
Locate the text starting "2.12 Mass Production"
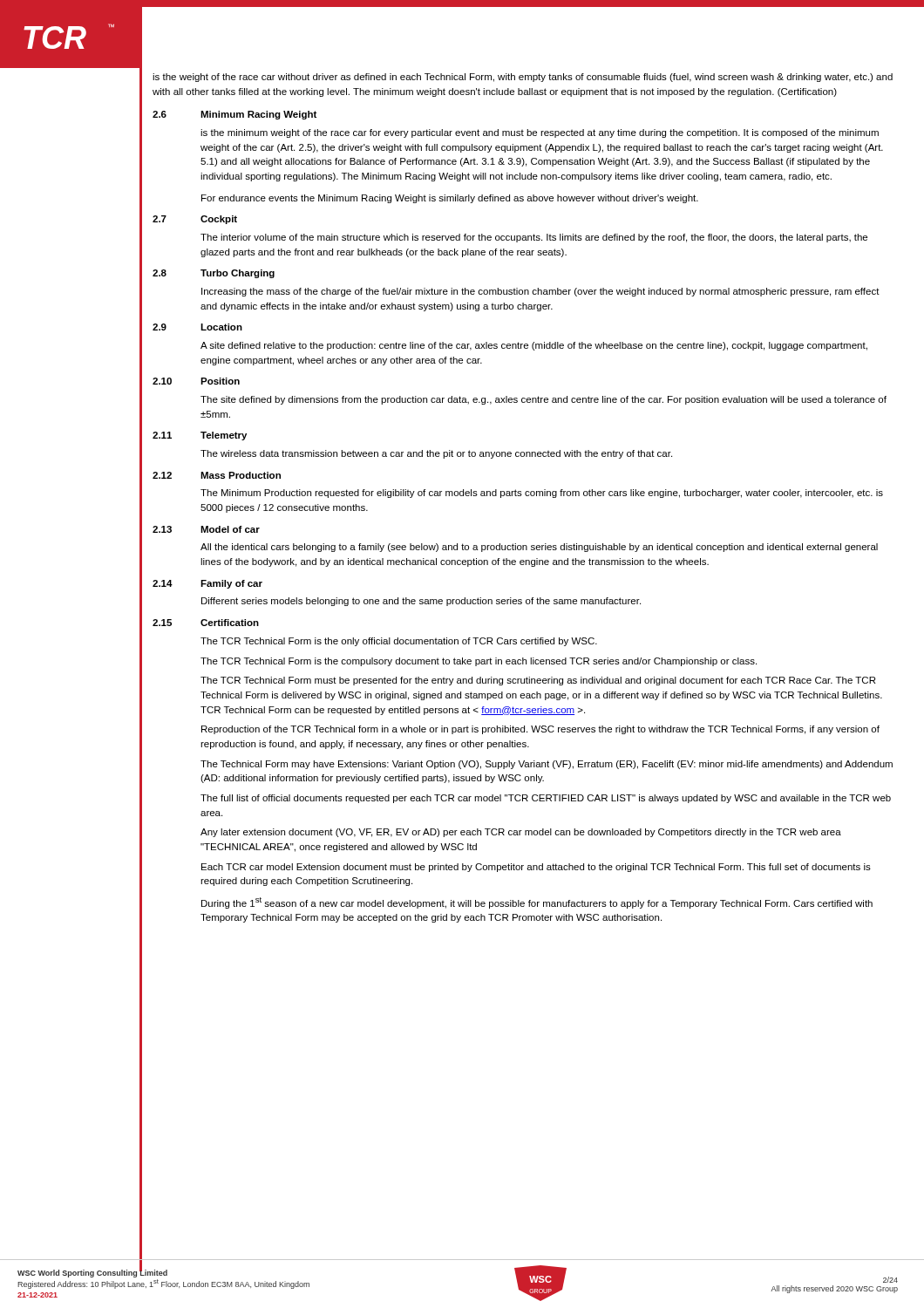coord(217,475)
